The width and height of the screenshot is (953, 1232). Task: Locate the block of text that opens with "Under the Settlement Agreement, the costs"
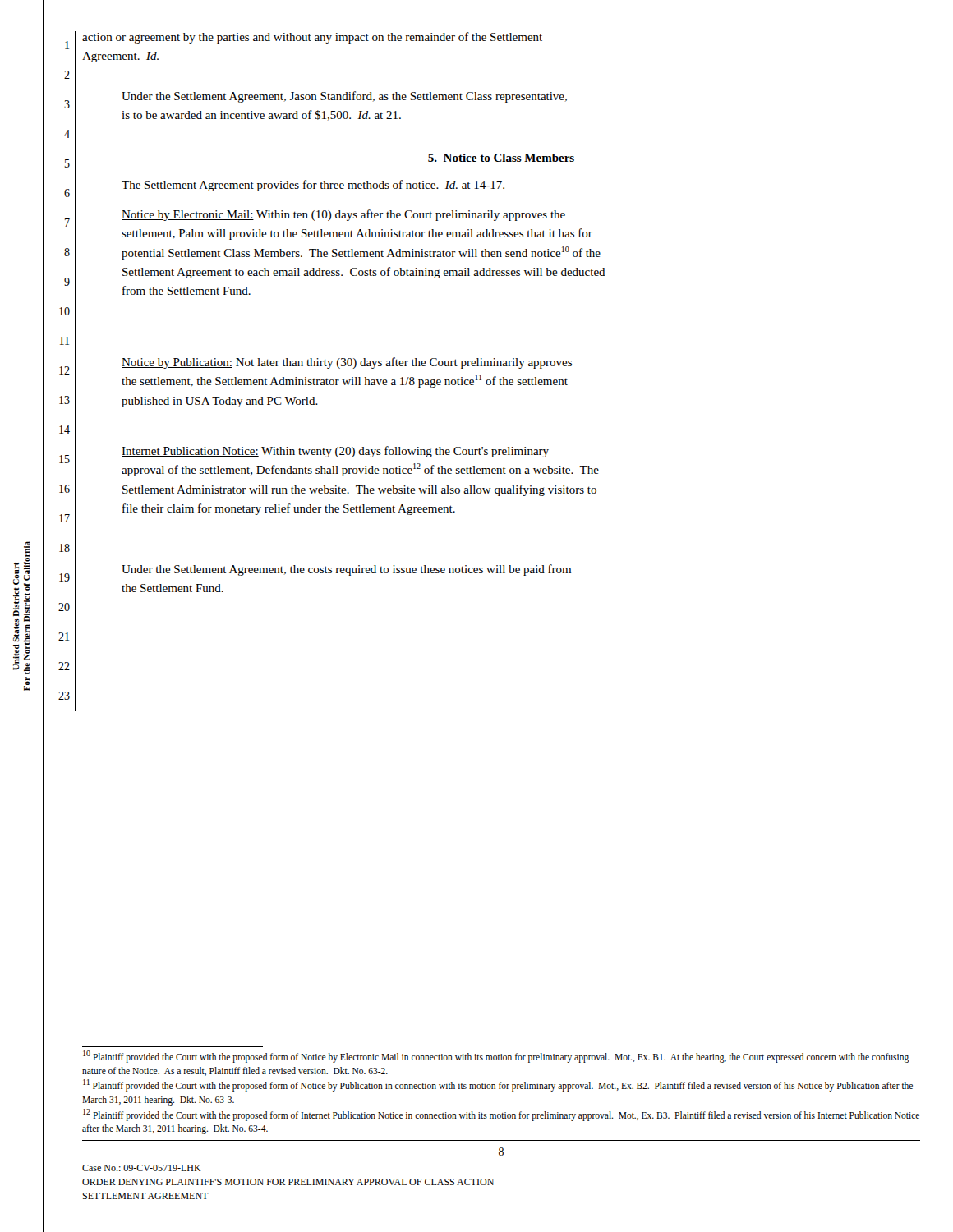pyautogui.click(x=347, y=578)
